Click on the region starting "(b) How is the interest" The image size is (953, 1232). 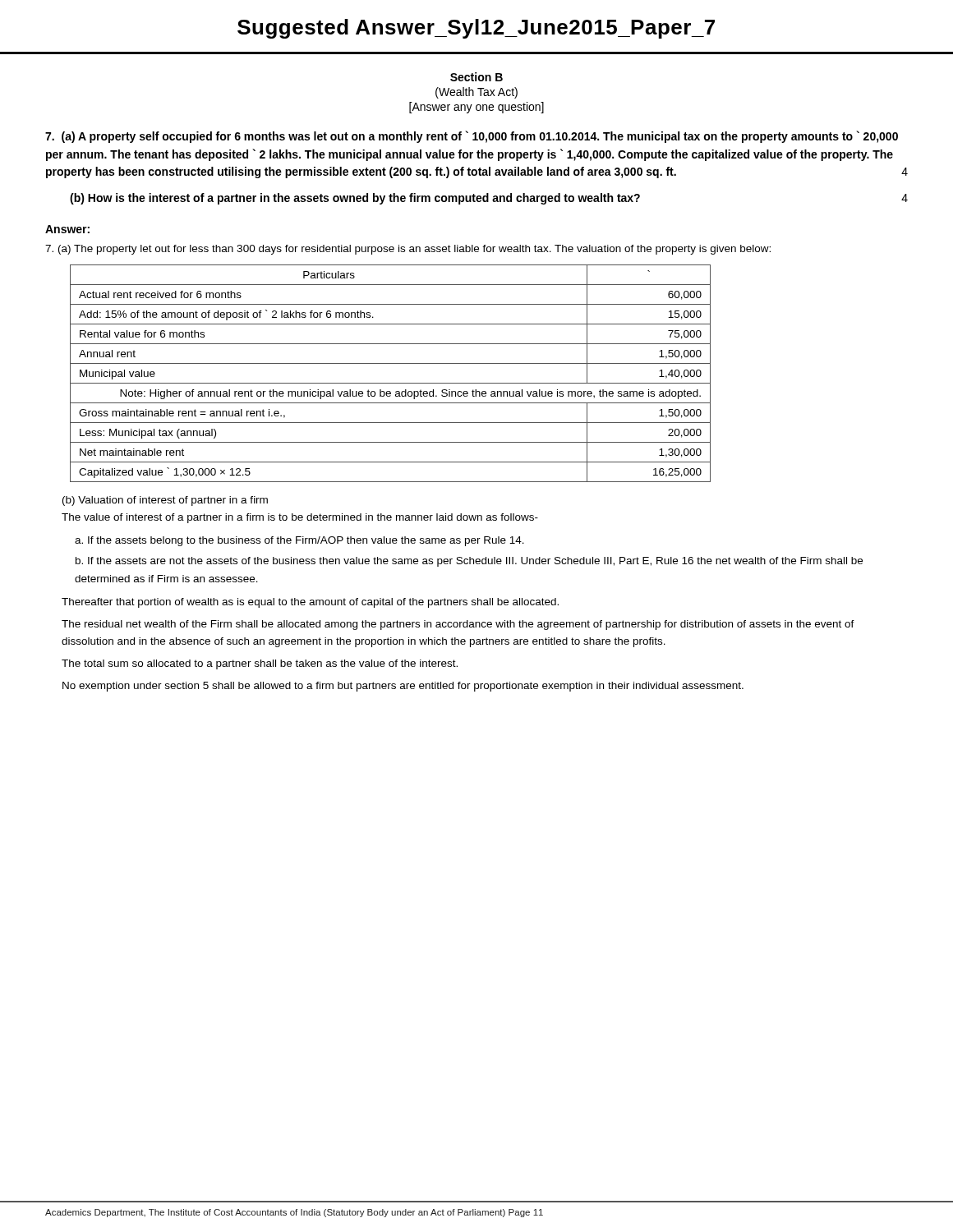point(489,199)
